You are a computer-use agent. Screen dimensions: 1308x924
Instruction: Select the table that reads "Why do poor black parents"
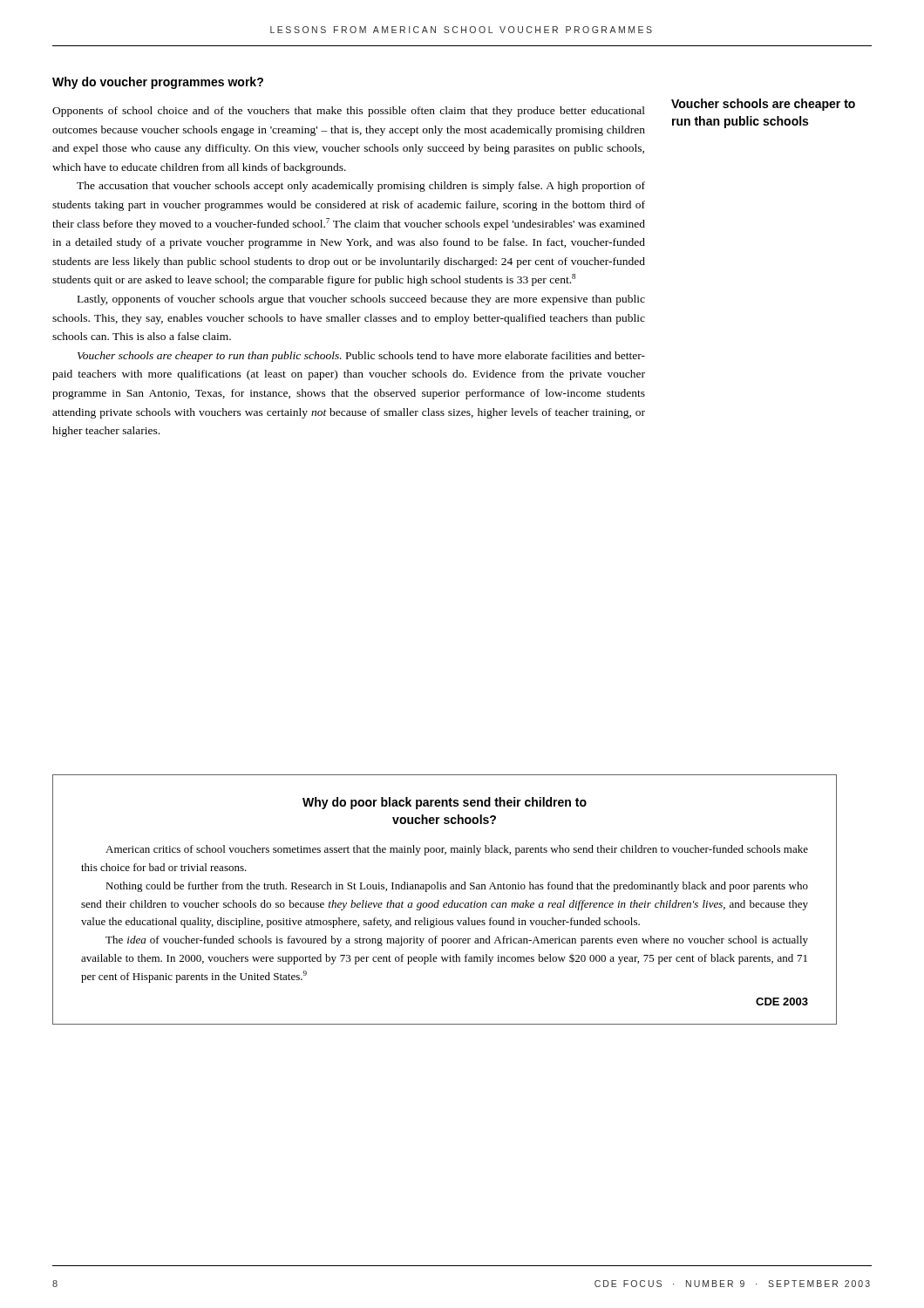point(445,899)
